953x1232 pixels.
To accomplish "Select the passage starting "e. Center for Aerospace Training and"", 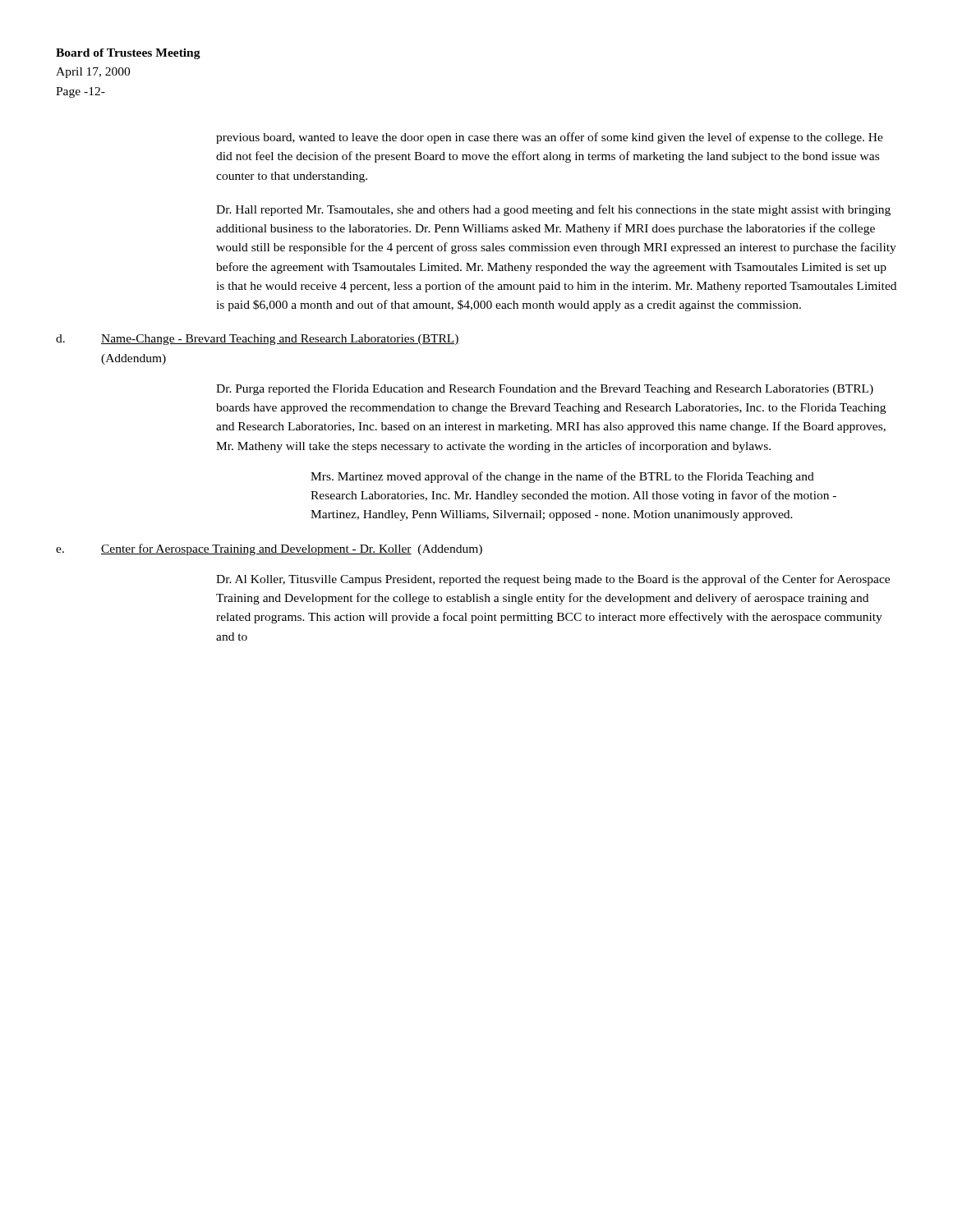I will point(476,548).
